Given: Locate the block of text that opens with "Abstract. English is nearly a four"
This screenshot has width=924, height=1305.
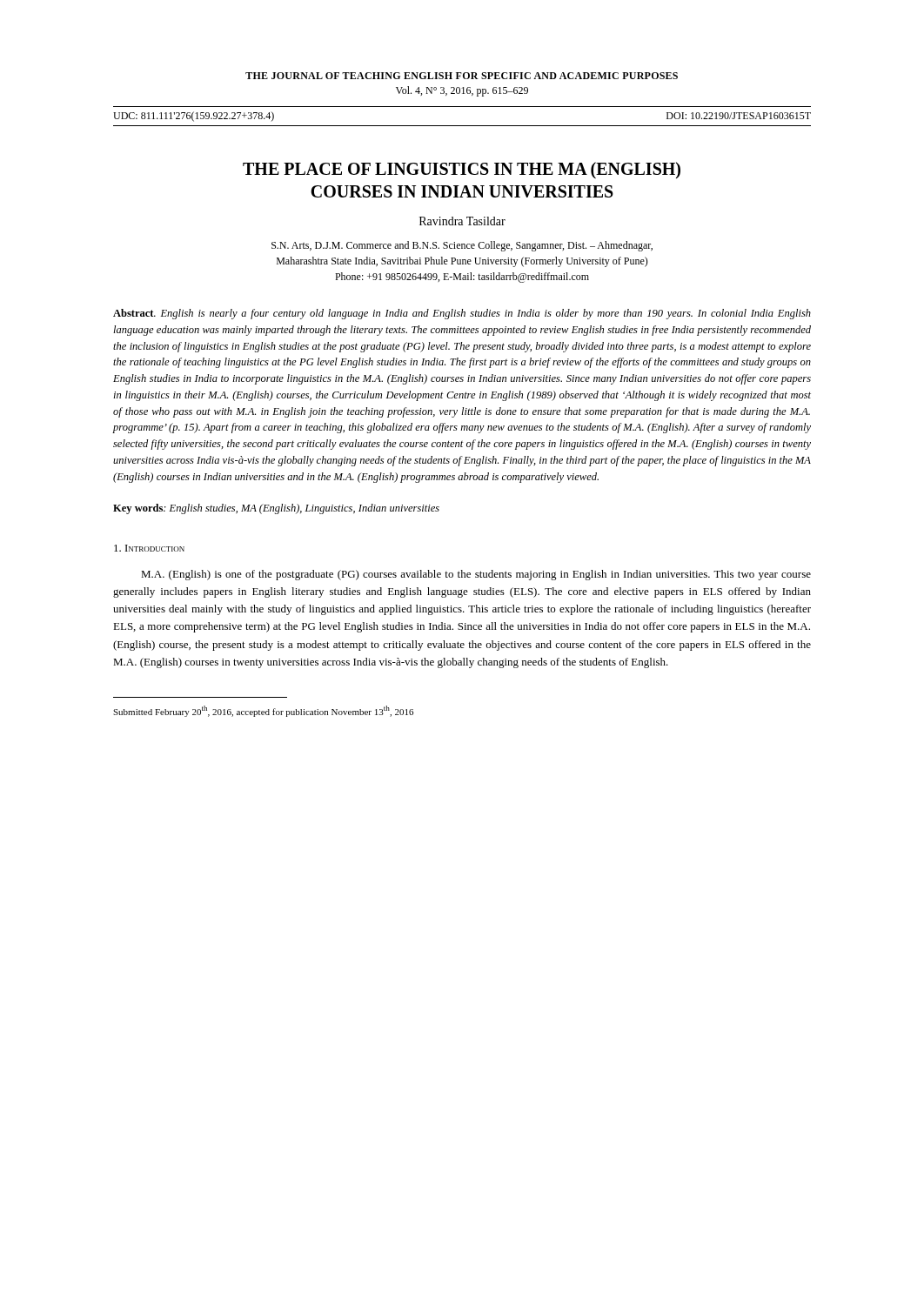Looking at the screenshot, I should point(462,395).
